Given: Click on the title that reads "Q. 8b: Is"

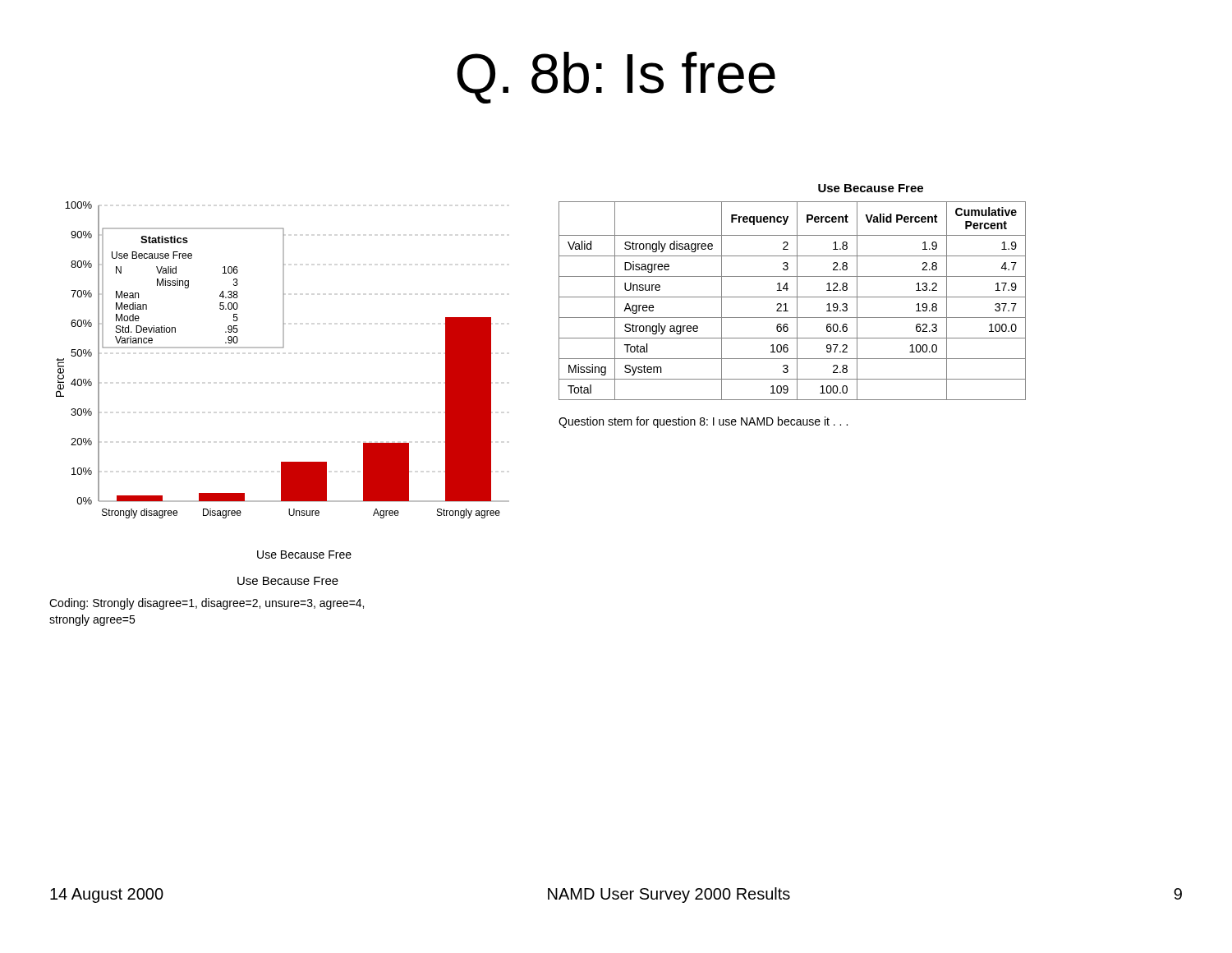Looking at the screenshot, I should tap(616, 73).
